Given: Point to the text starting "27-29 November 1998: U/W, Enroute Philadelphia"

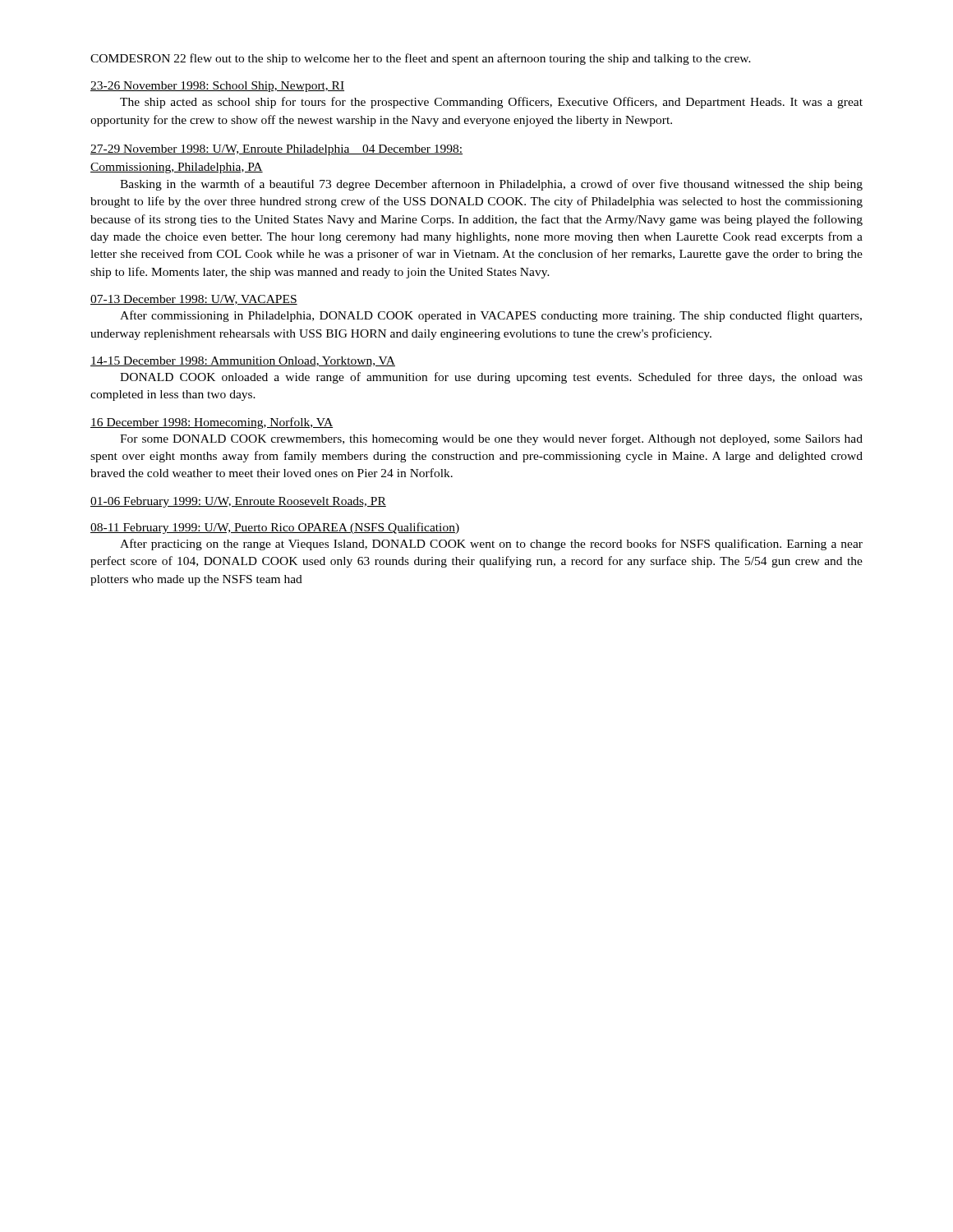Looking at the screenshot, I should coord(277,157).
